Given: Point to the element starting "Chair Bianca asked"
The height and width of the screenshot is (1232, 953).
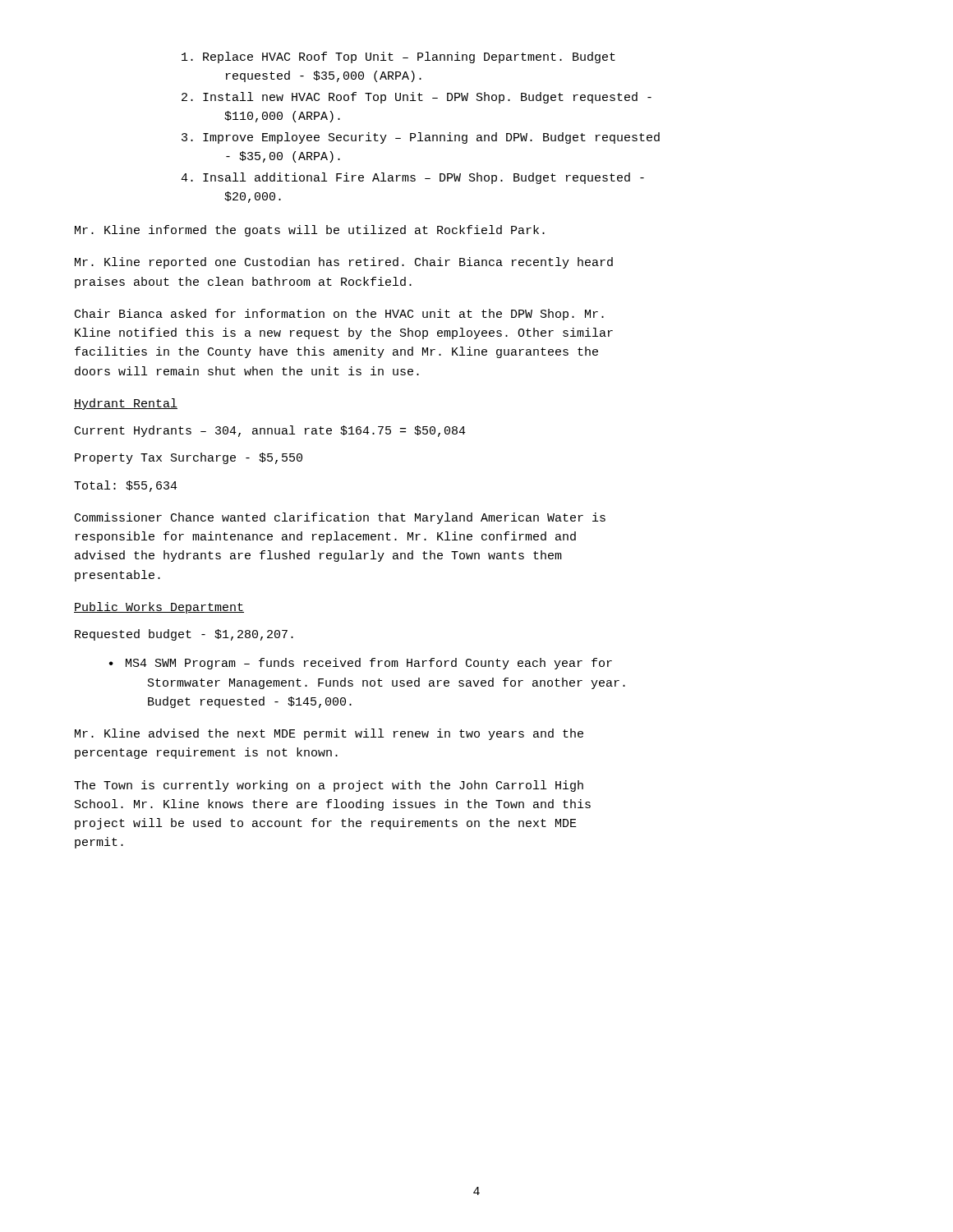Looking at the screenshot, I should pos(344,343).
